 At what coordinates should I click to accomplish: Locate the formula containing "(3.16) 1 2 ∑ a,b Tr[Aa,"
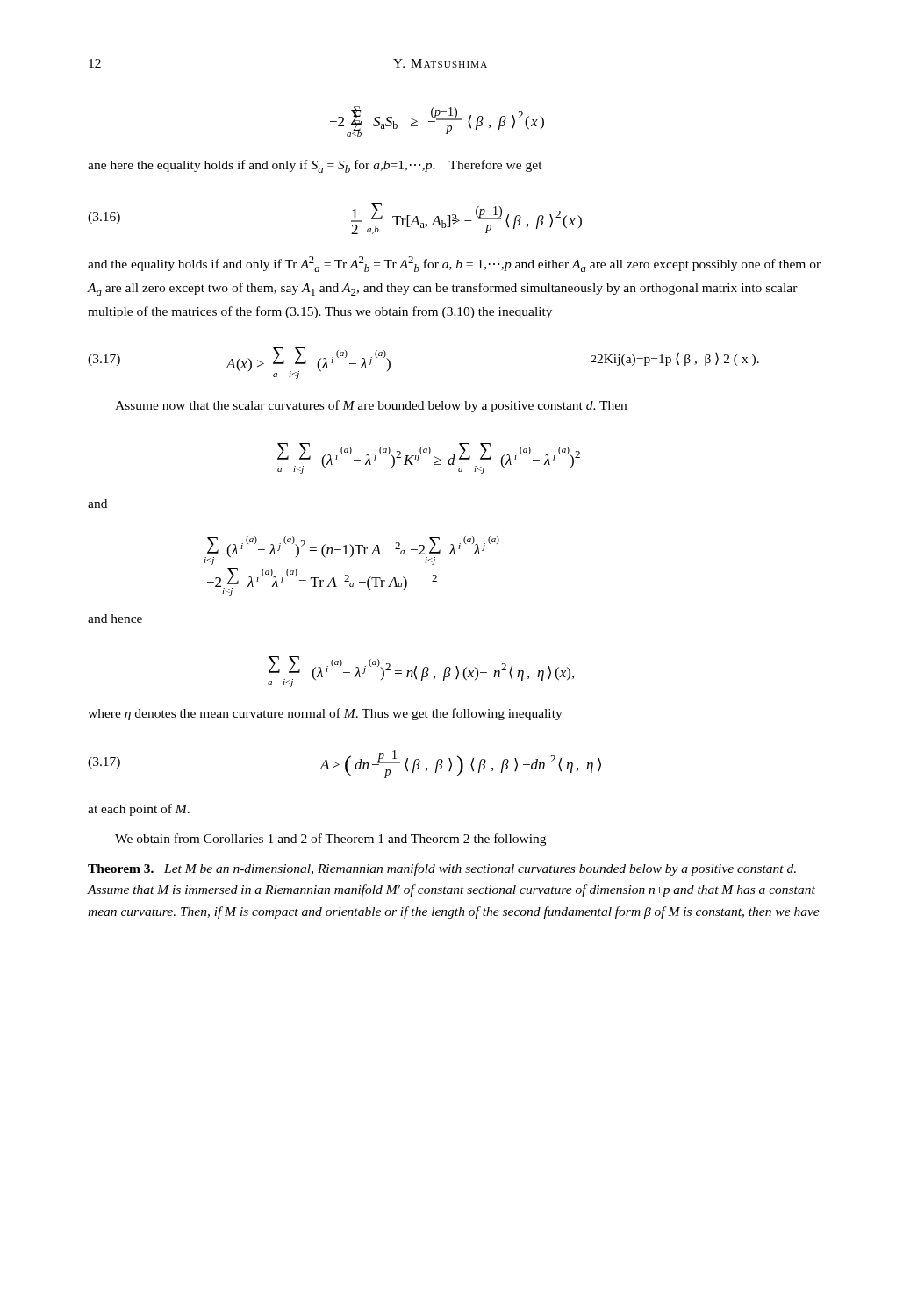[460, 216]
